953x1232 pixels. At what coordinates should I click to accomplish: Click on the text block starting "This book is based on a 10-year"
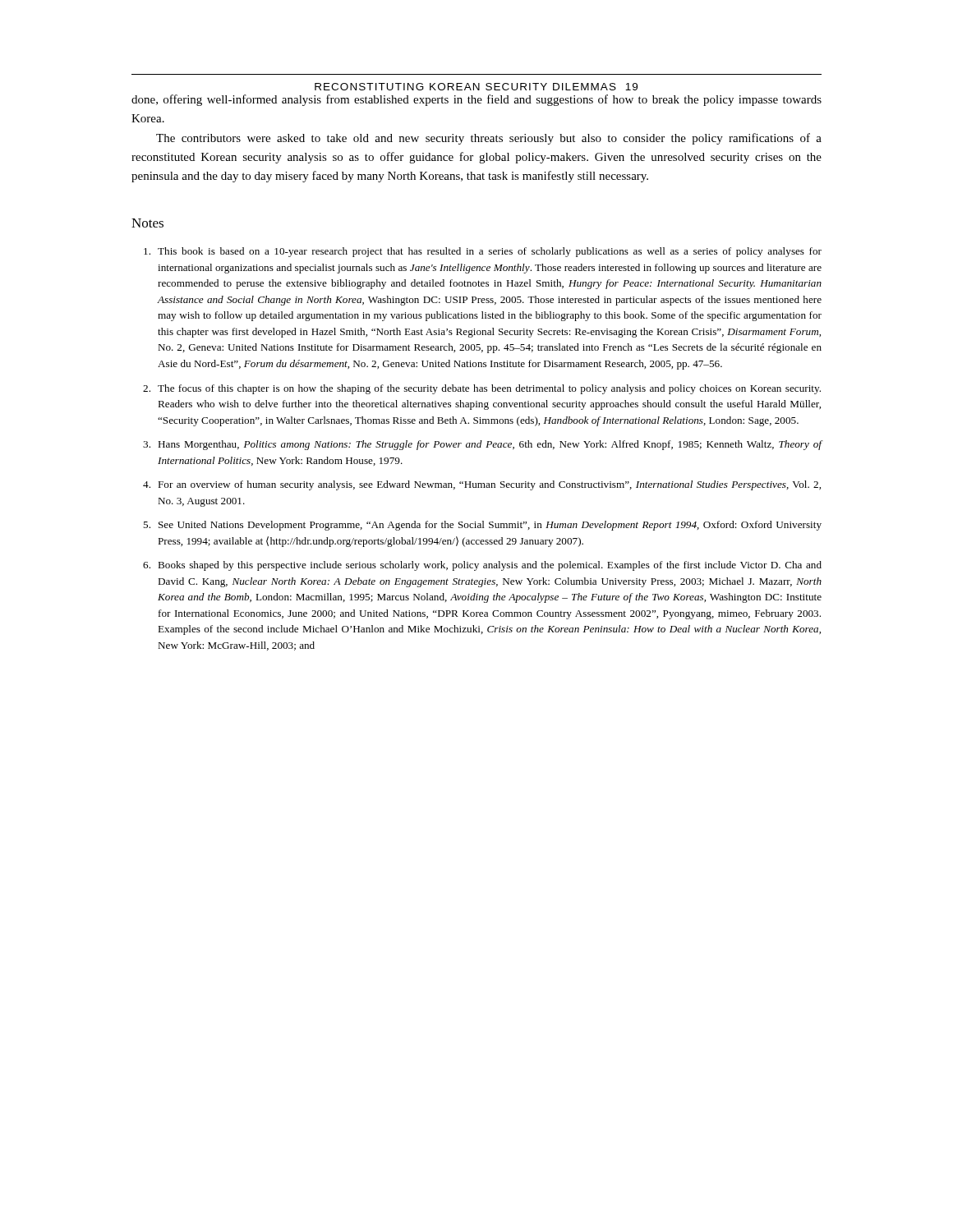(476, 308)
